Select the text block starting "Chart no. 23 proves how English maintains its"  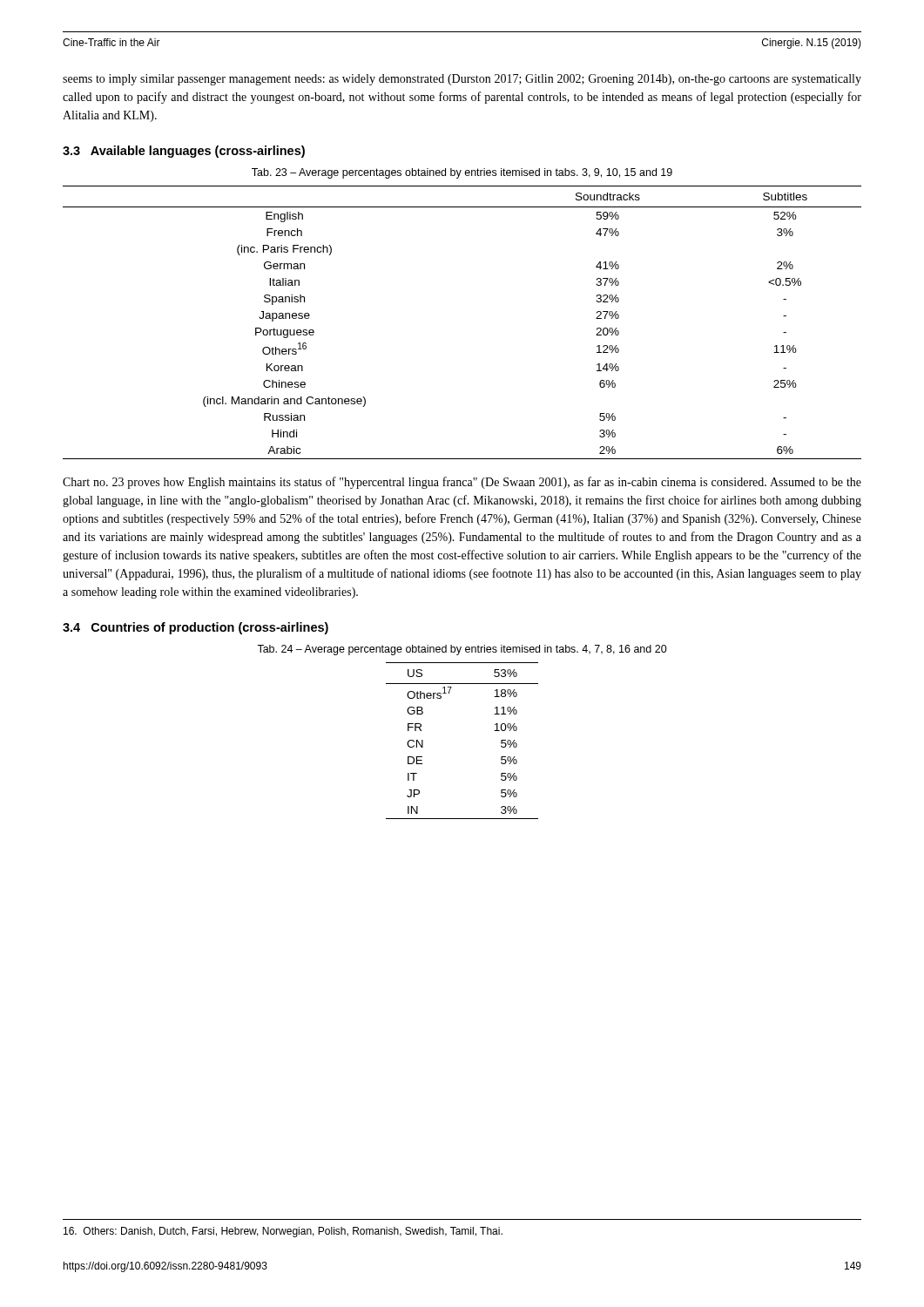[462, 537]
